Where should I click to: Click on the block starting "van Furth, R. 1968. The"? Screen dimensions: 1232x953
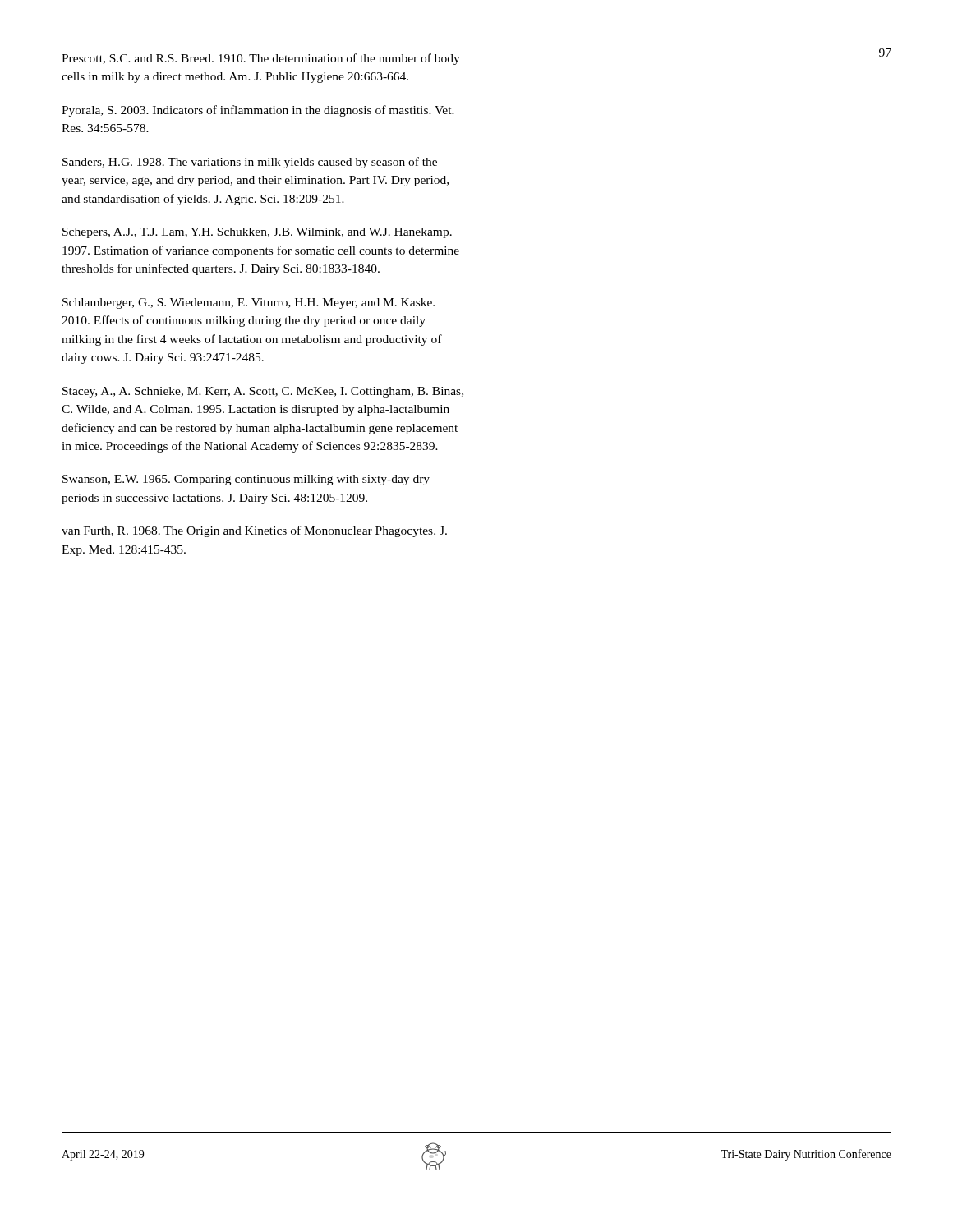coord(255,540)
